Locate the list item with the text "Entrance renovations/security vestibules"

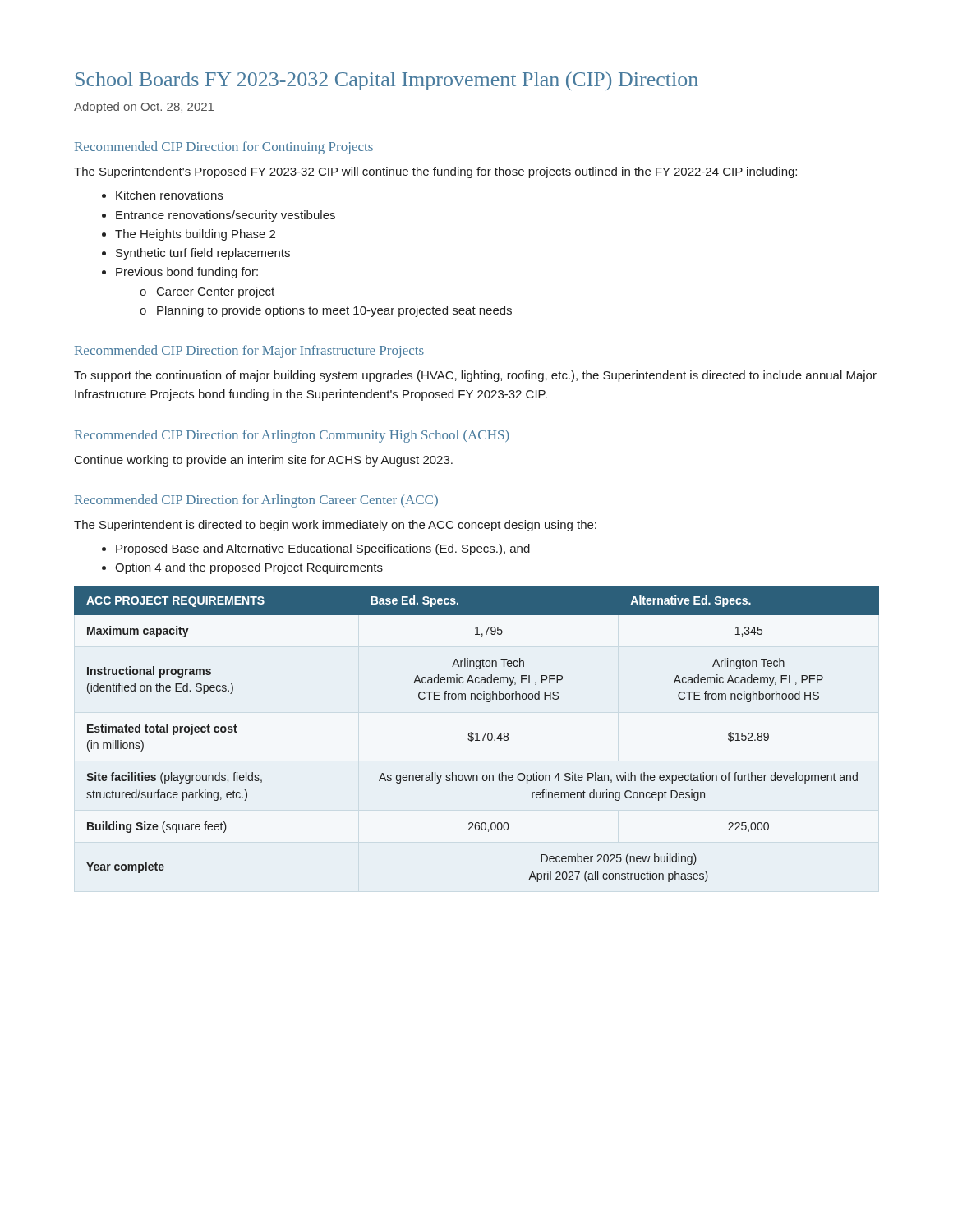click(225, 214)
